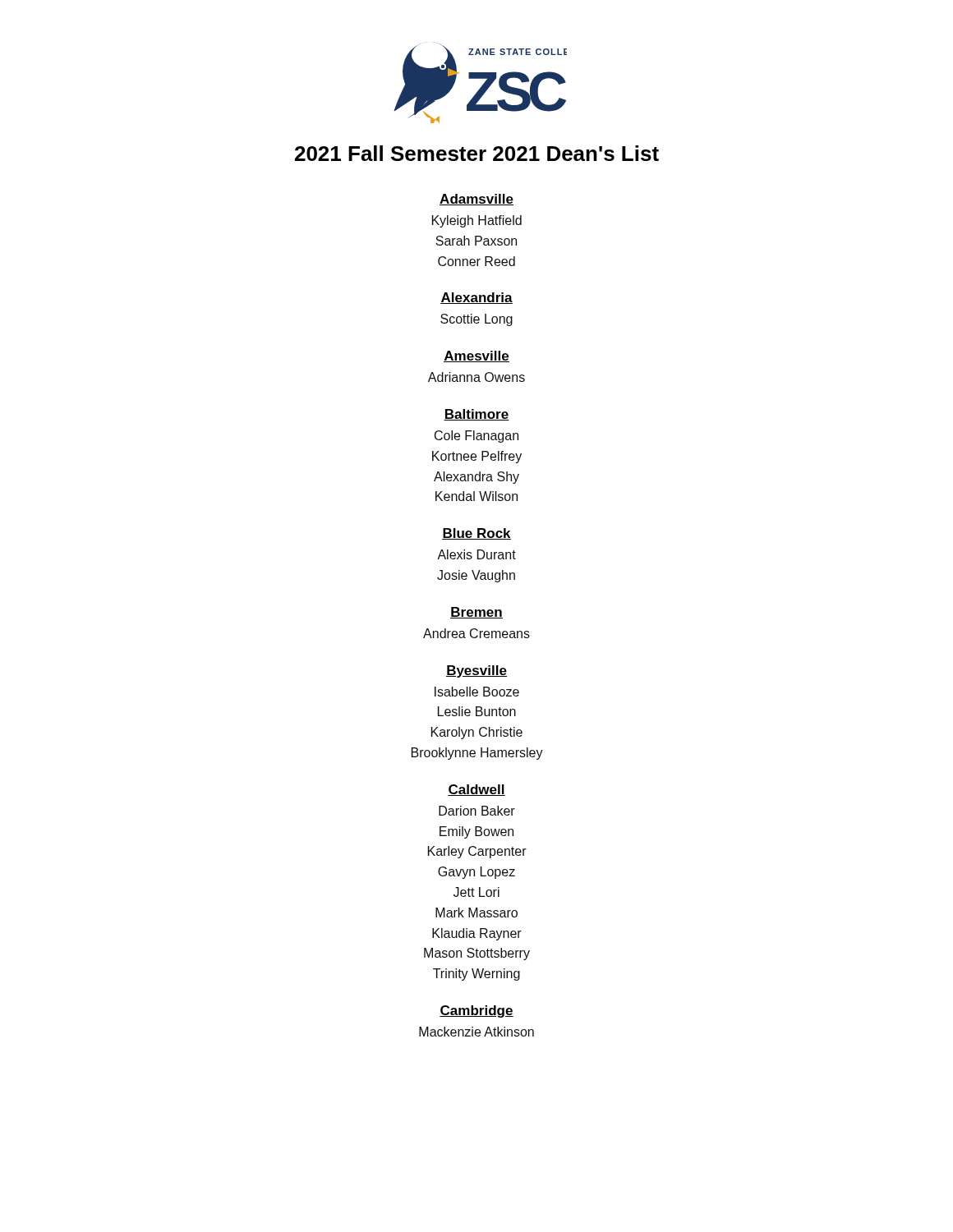Locate the text "Mason Stottsberry"

pyautogui.click(x=476, y=953)
